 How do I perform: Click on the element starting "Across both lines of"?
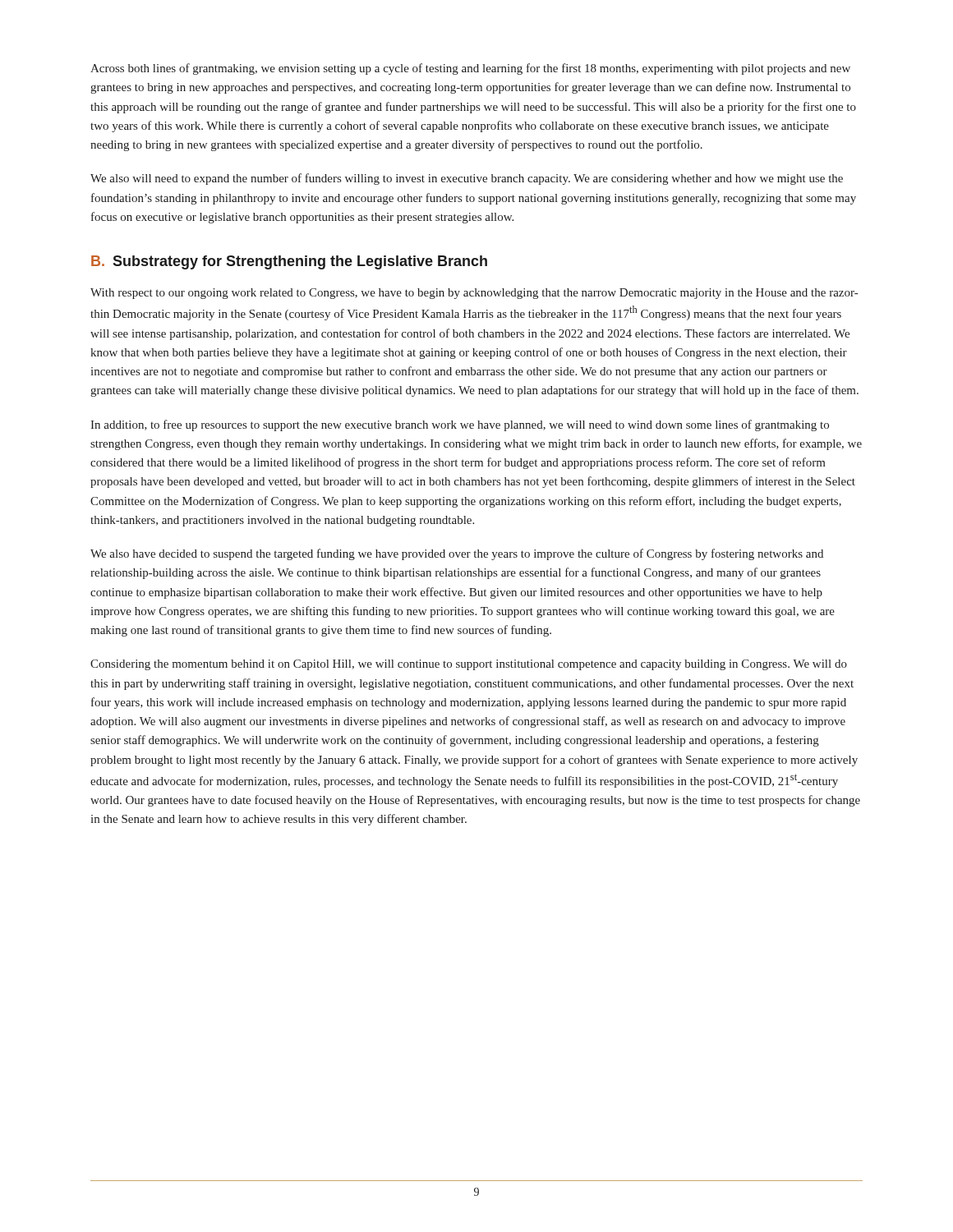473,106
